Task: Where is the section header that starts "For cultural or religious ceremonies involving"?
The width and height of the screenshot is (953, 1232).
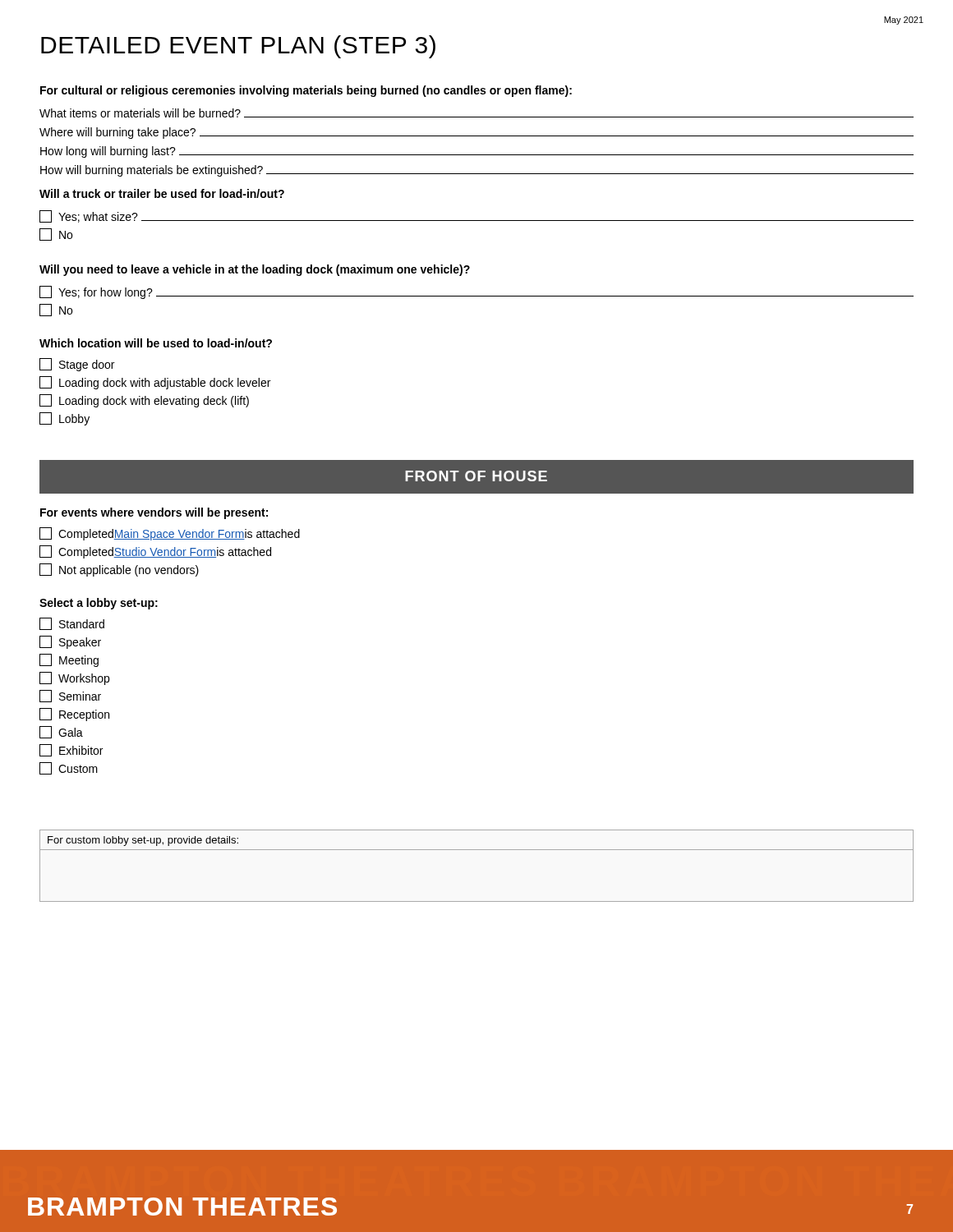Action: (x=476, y=90)
